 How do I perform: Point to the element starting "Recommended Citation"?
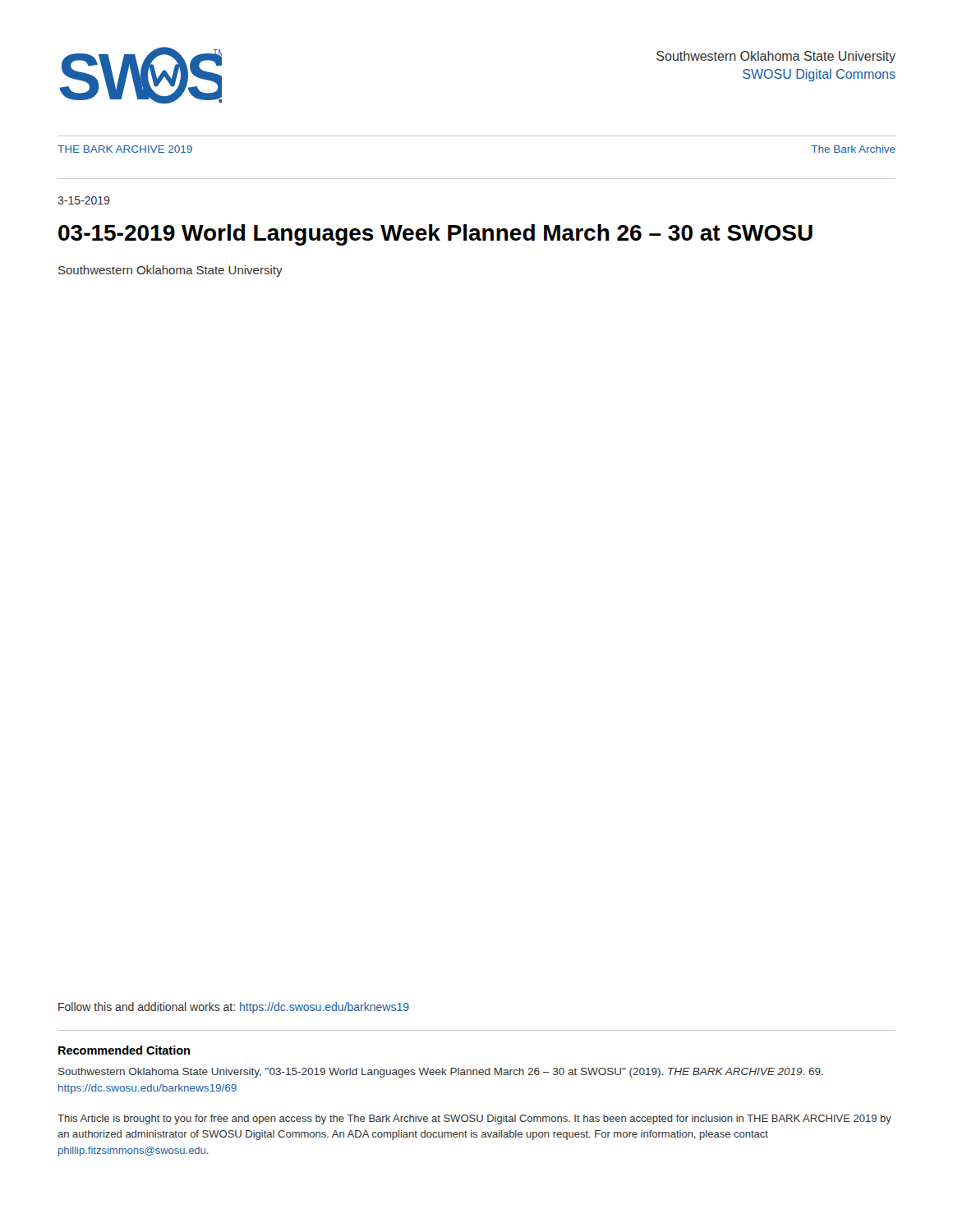[x=124, y=1050]
